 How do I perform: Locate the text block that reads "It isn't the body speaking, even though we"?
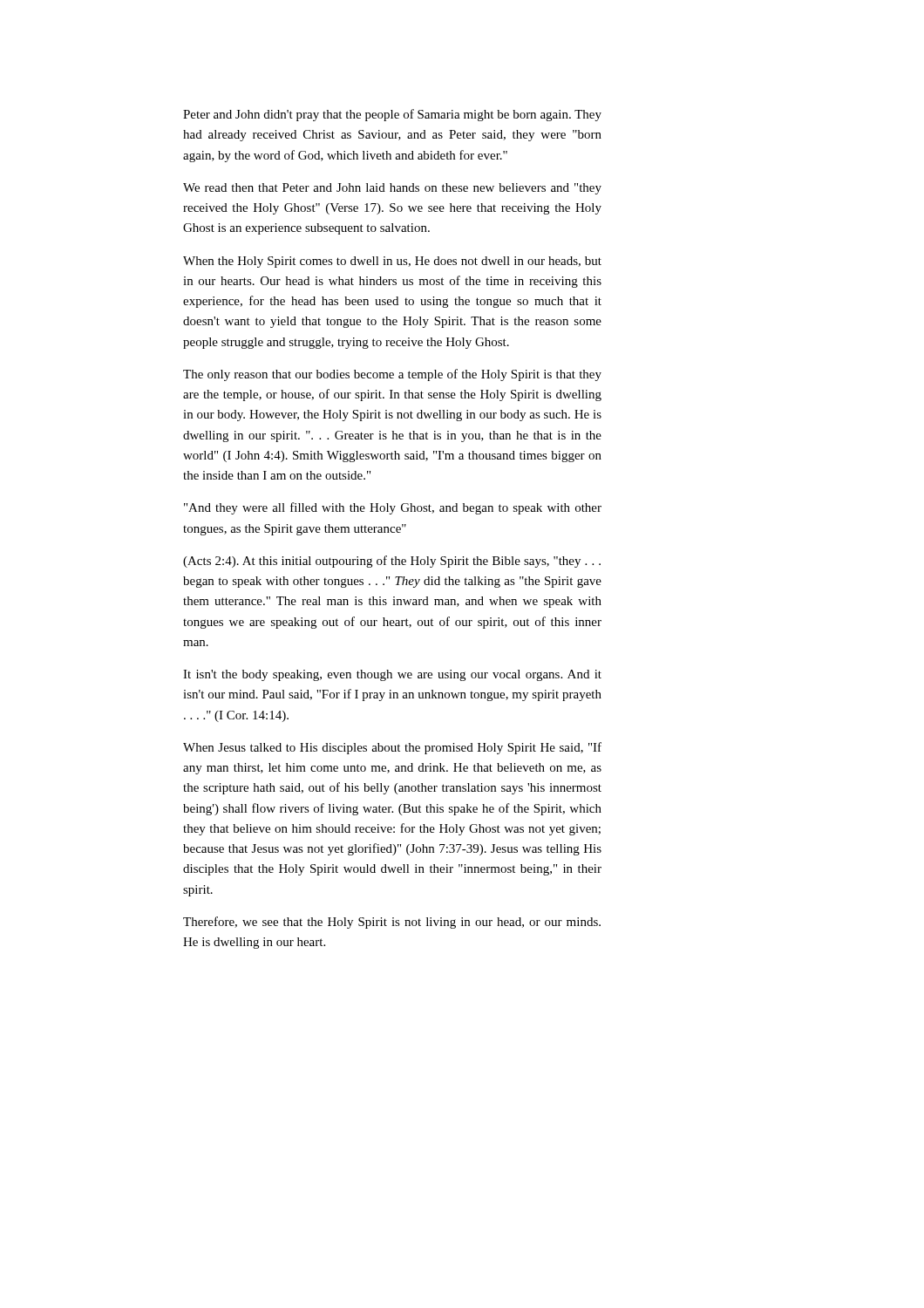click(x=392, y=694)
